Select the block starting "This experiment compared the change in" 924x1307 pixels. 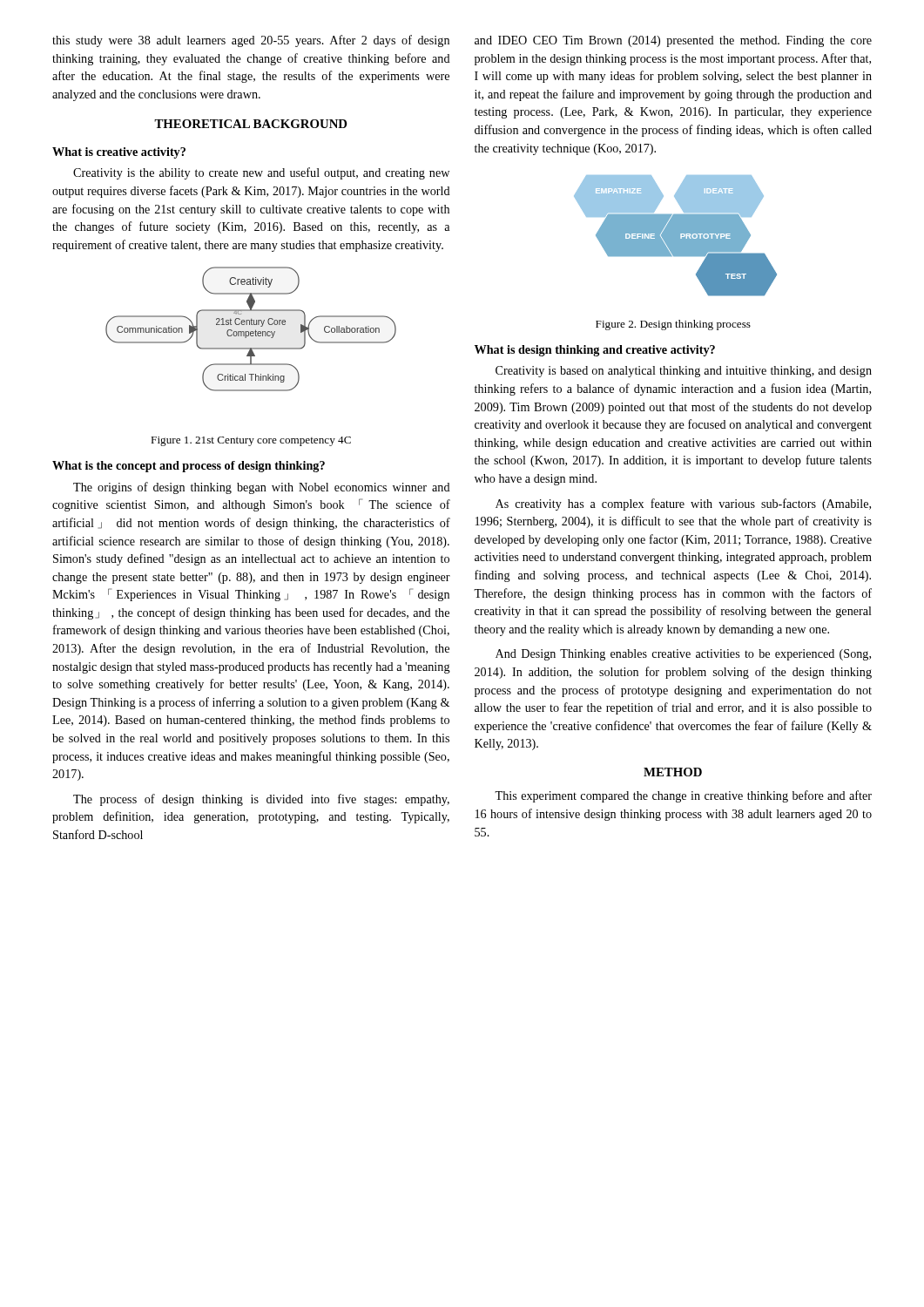point(673,814)
